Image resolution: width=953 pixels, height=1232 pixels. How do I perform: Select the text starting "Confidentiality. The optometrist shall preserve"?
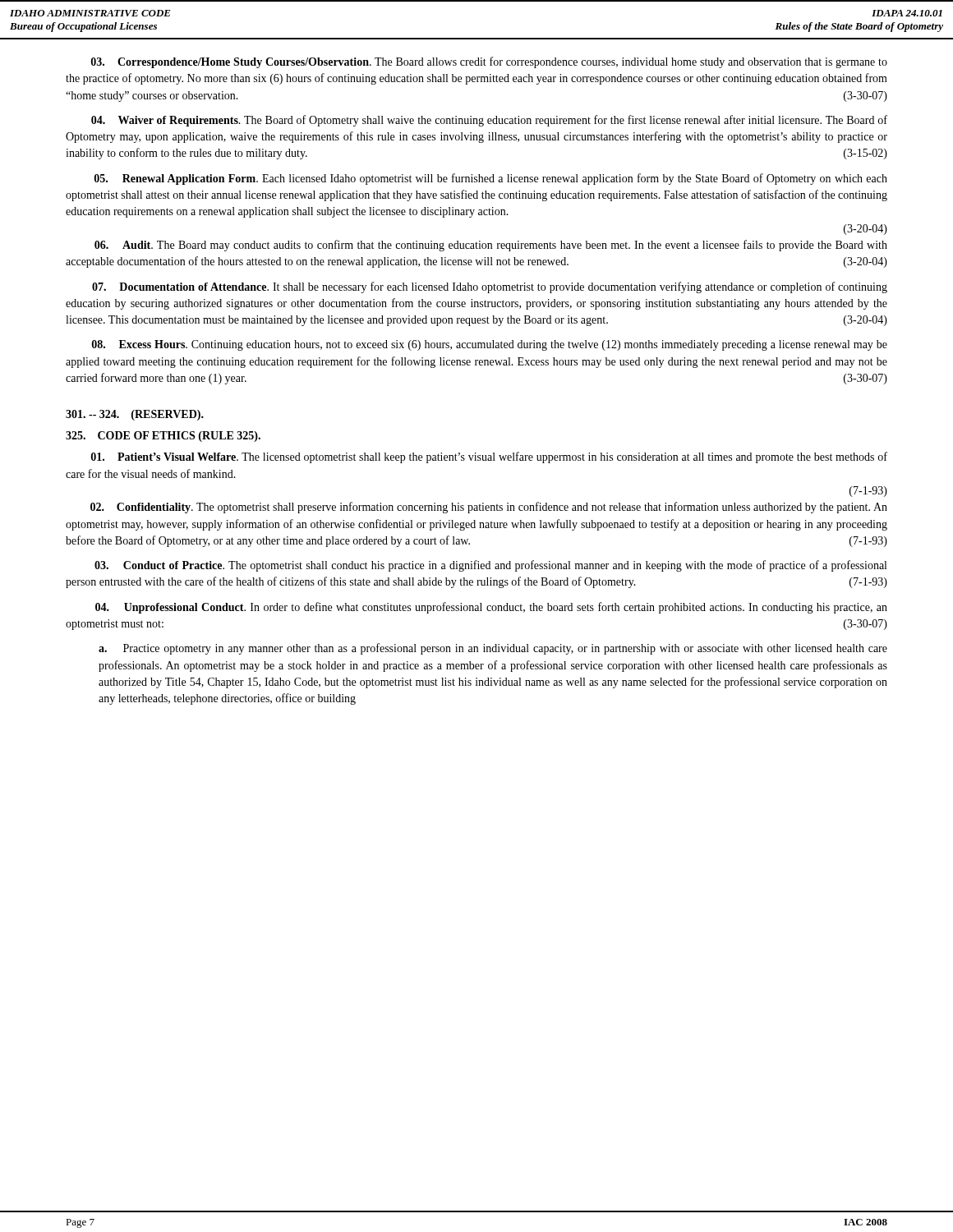pos(476,525)
